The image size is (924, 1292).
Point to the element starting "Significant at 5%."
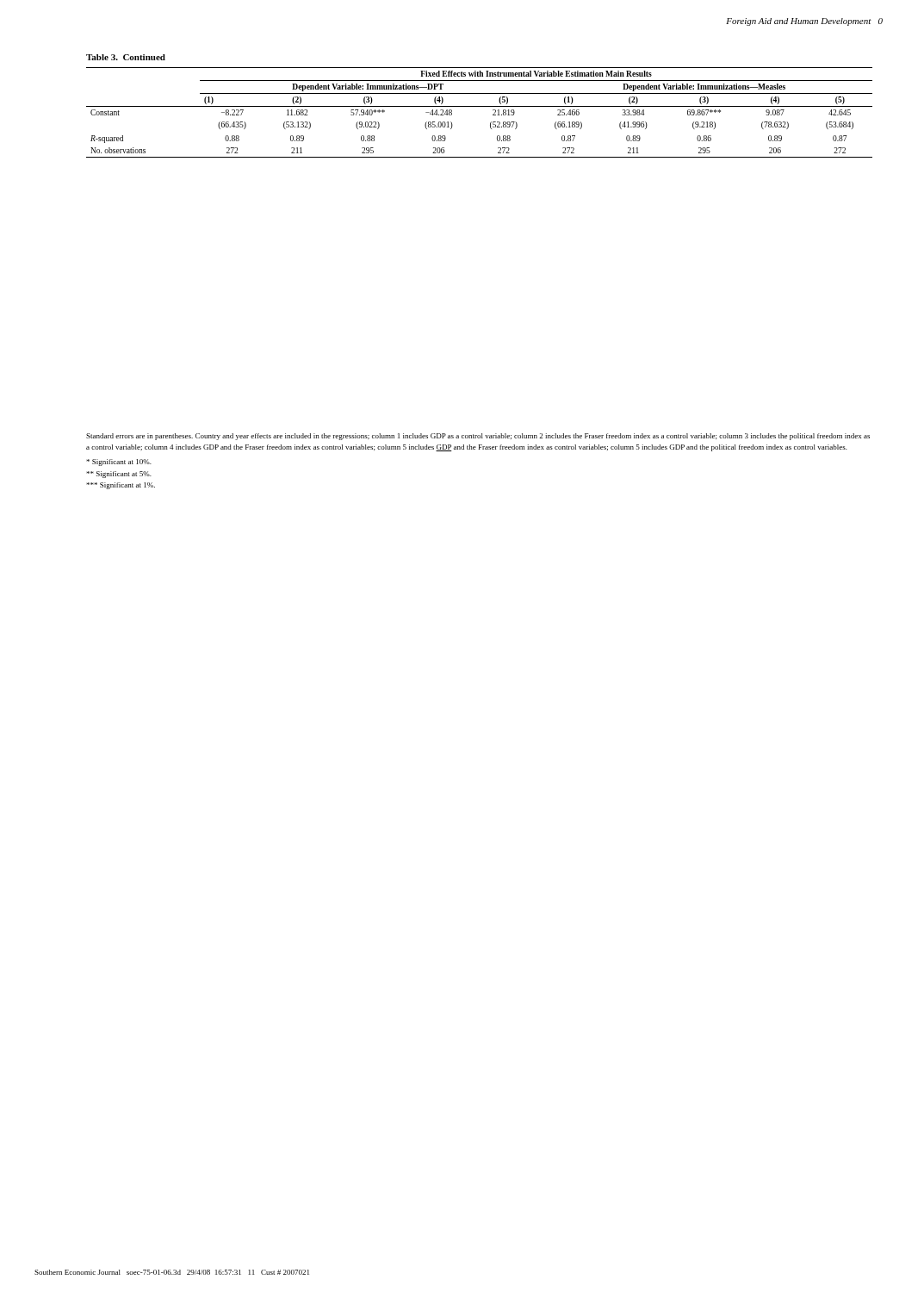tap(119, 473)
